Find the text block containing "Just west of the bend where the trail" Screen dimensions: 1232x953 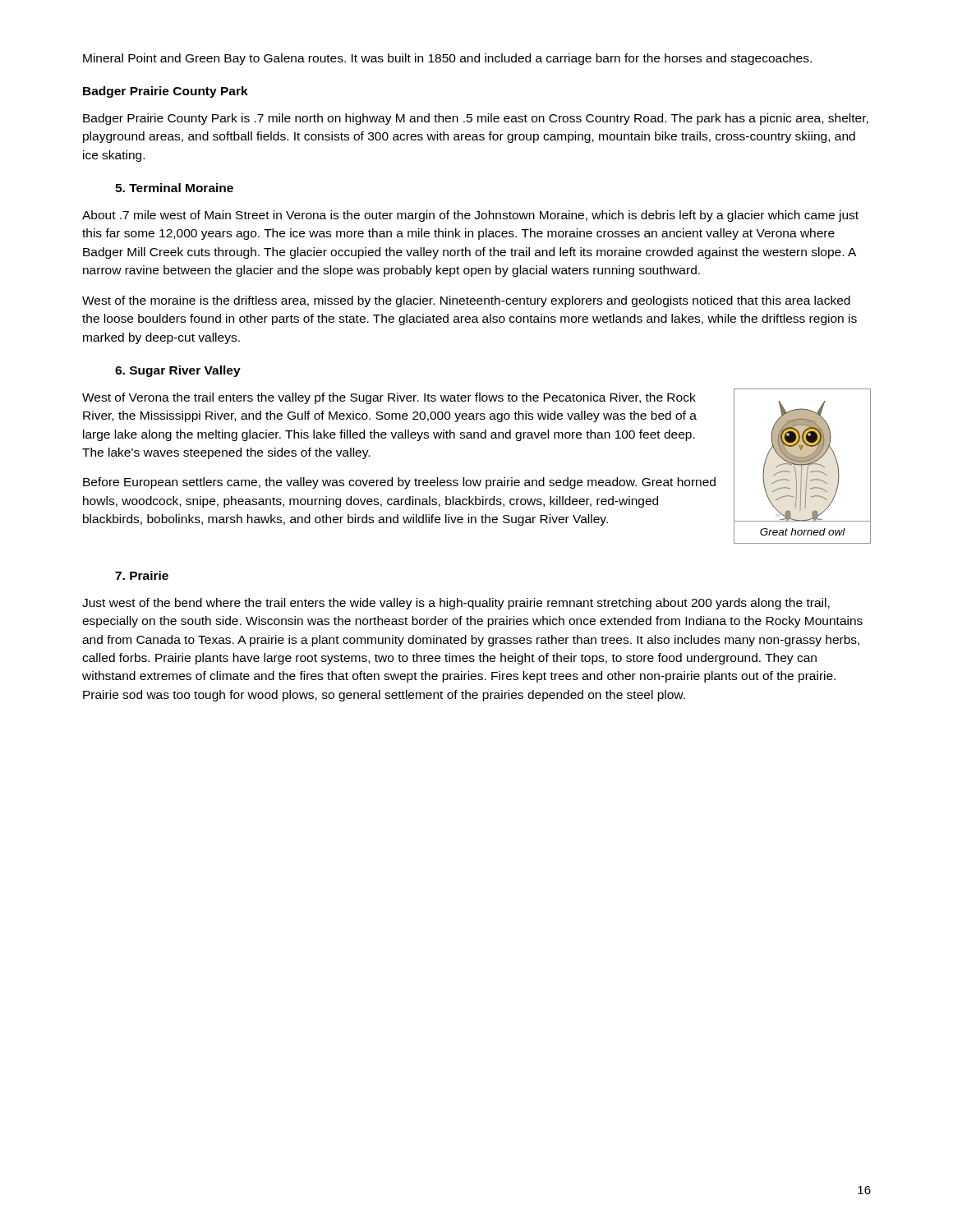pyautogui.click(x=473, y=648)
